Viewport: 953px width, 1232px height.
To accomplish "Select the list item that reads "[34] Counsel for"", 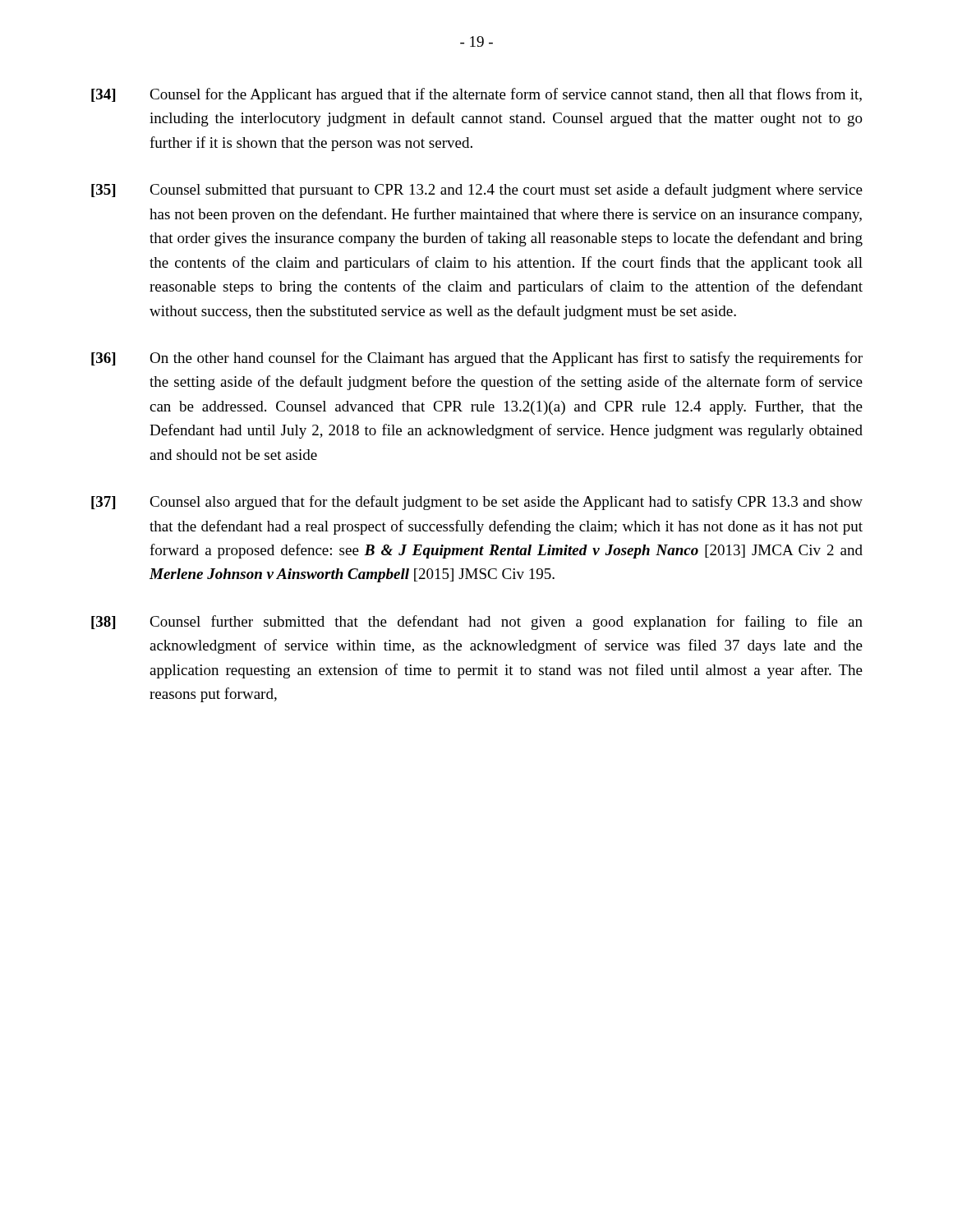I will tap(476, 118).
